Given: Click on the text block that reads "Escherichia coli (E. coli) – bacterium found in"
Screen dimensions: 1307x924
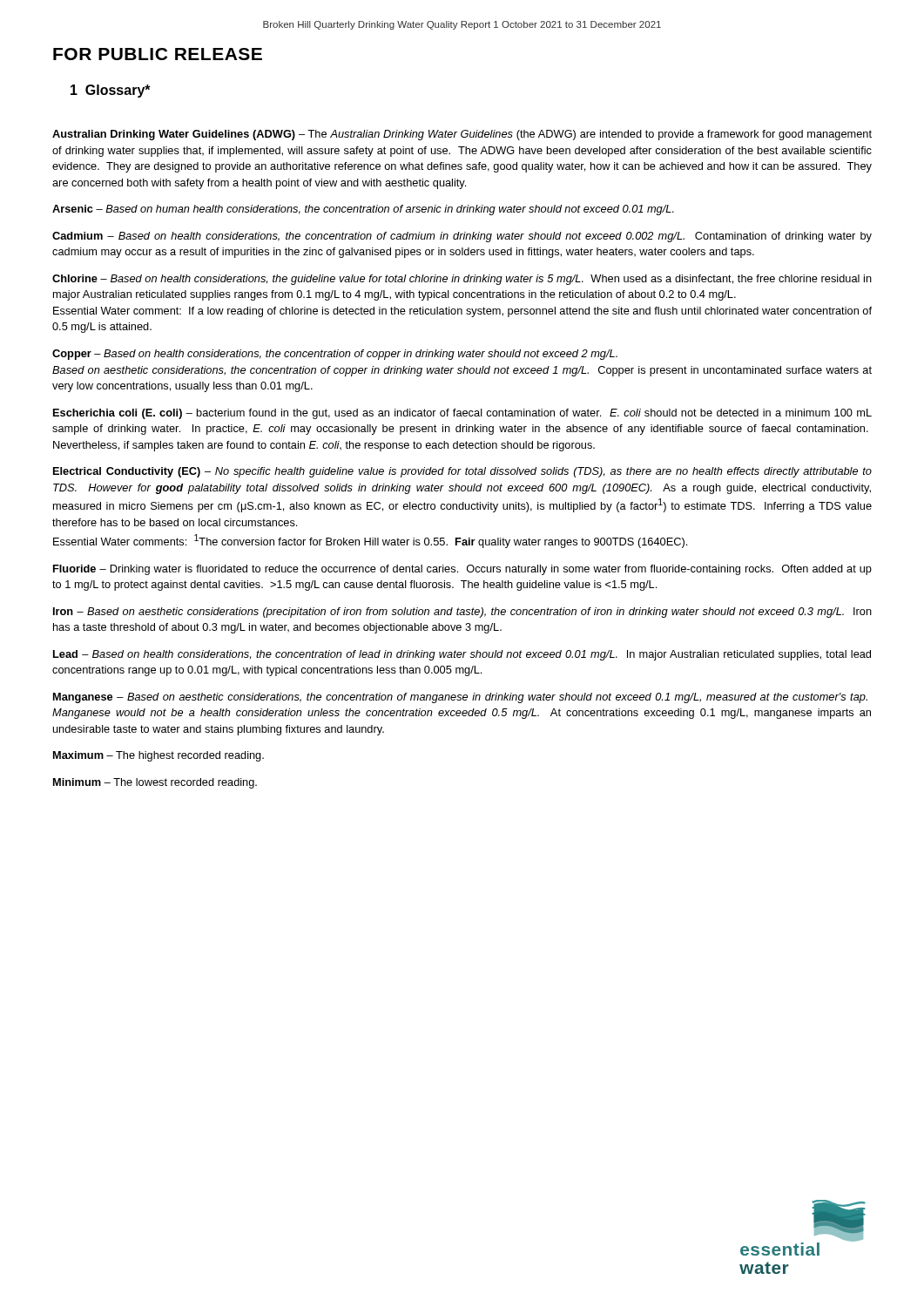Looking at the screenshot, I should coord(462,428).
